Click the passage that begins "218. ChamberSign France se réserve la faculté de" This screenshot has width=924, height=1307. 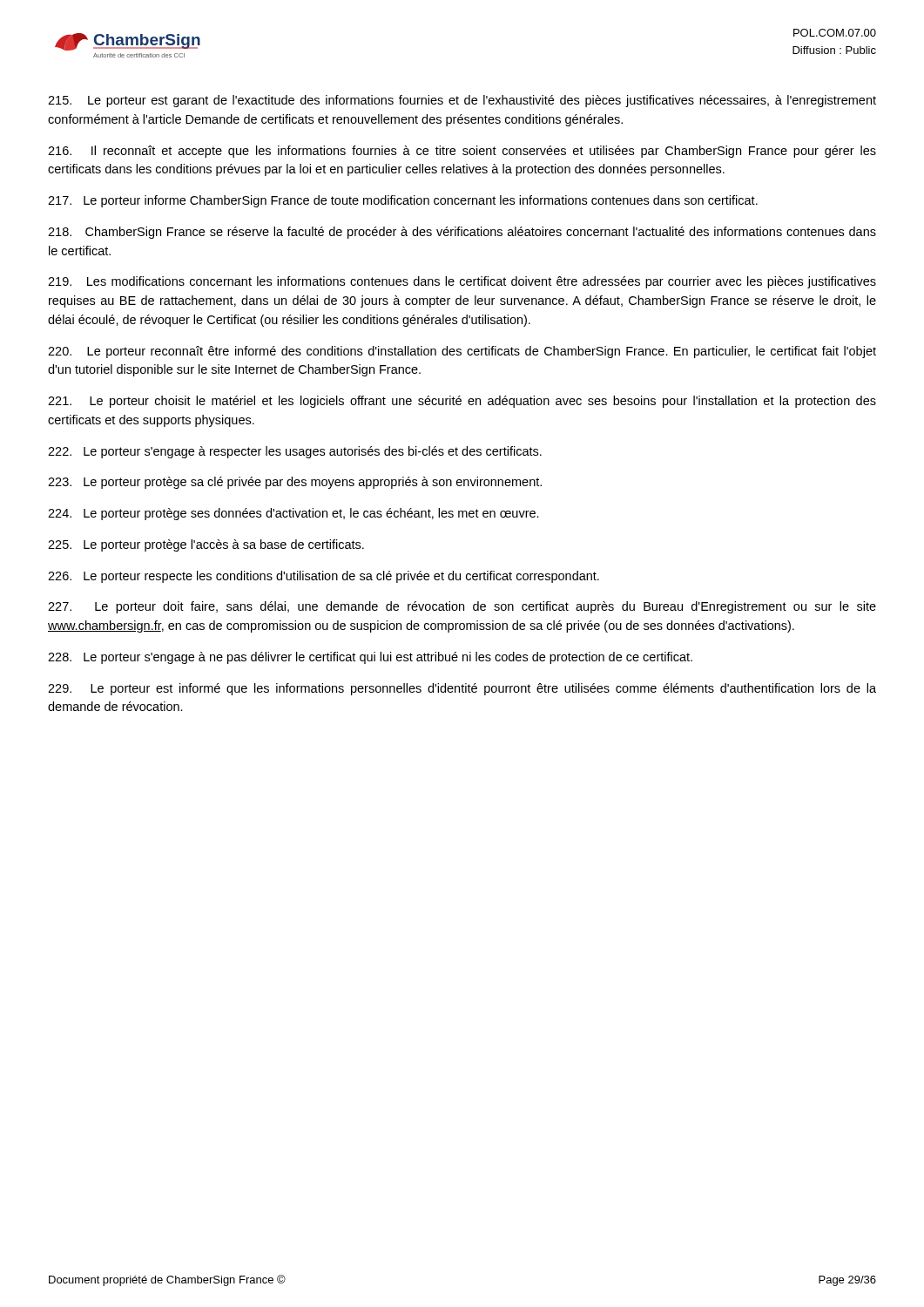(462, 241)
